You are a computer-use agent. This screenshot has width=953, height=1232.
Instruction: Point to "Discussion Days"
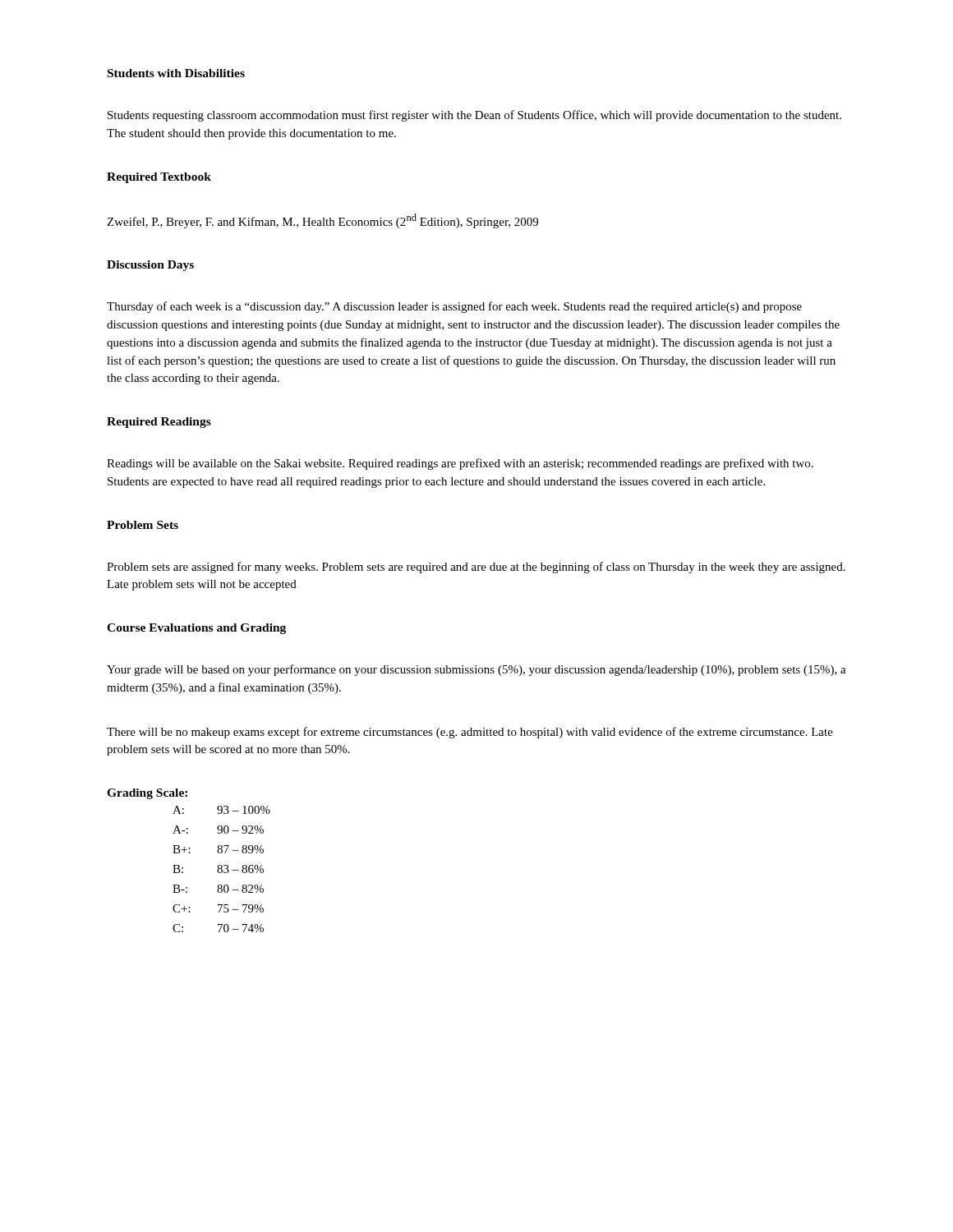pos(150,266)
